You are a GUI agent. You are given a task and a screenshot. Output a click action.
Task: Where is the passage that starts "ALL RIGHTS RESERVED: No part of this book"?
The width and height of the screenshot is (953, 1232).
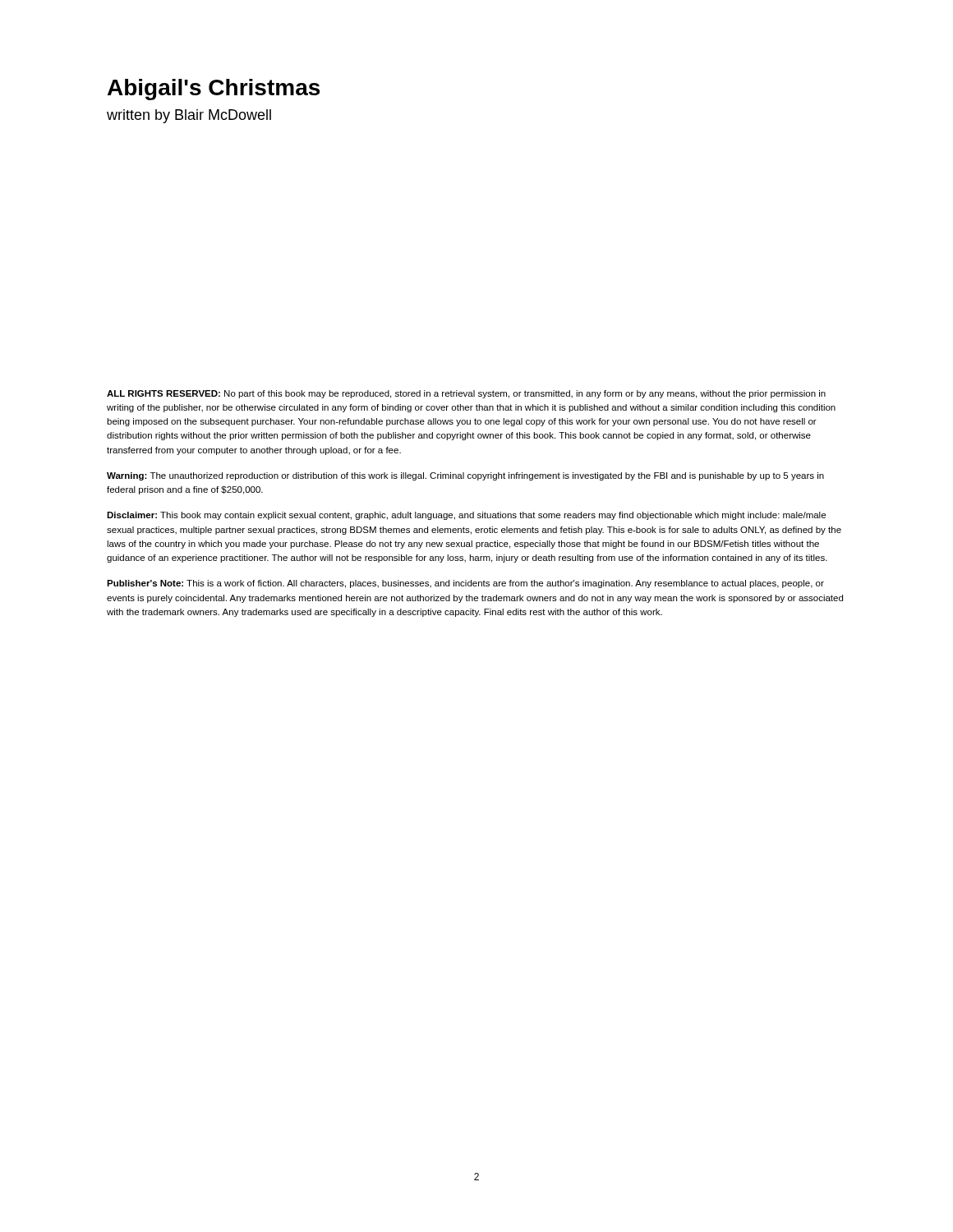click(x=471, y=421)
